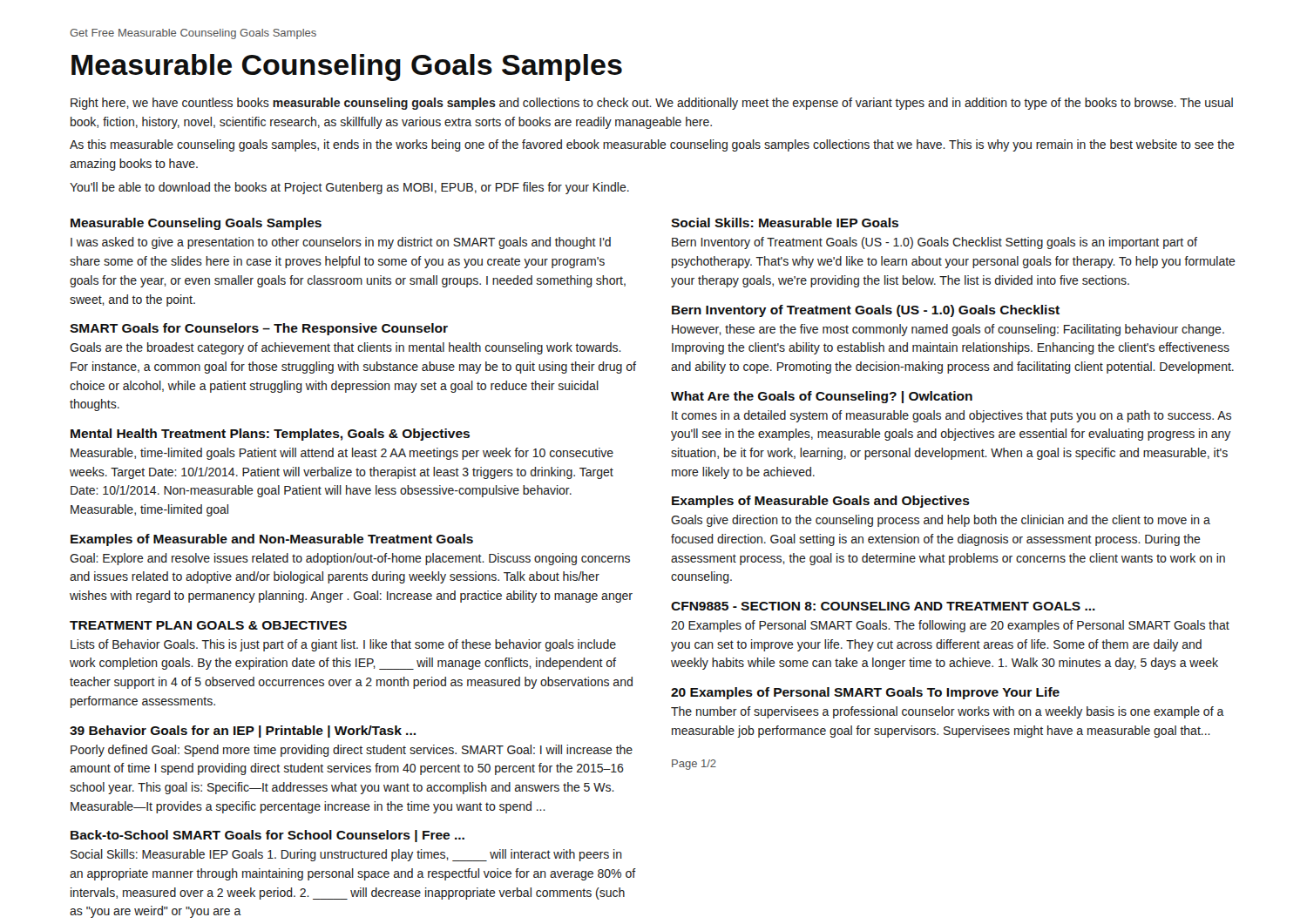Screen dimensions: 924x1307
Task: Select the text block that says "Goals are the broadest category of"
Action: [x=353, y=376]
